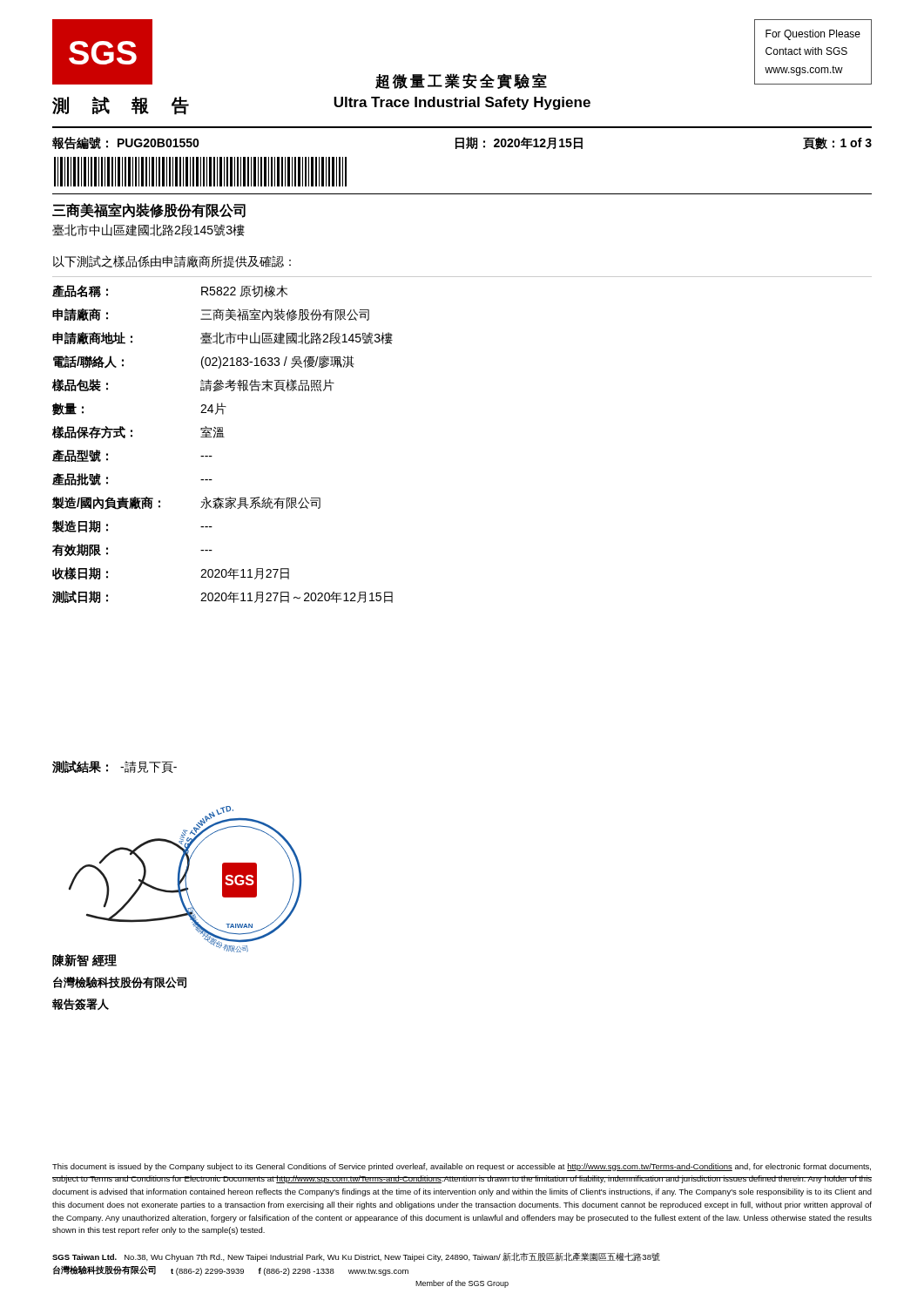The image size is (924, 1307).
Task: Select the element starting "樣品保存方式： 室溫"
Action: tap(139, 433)
